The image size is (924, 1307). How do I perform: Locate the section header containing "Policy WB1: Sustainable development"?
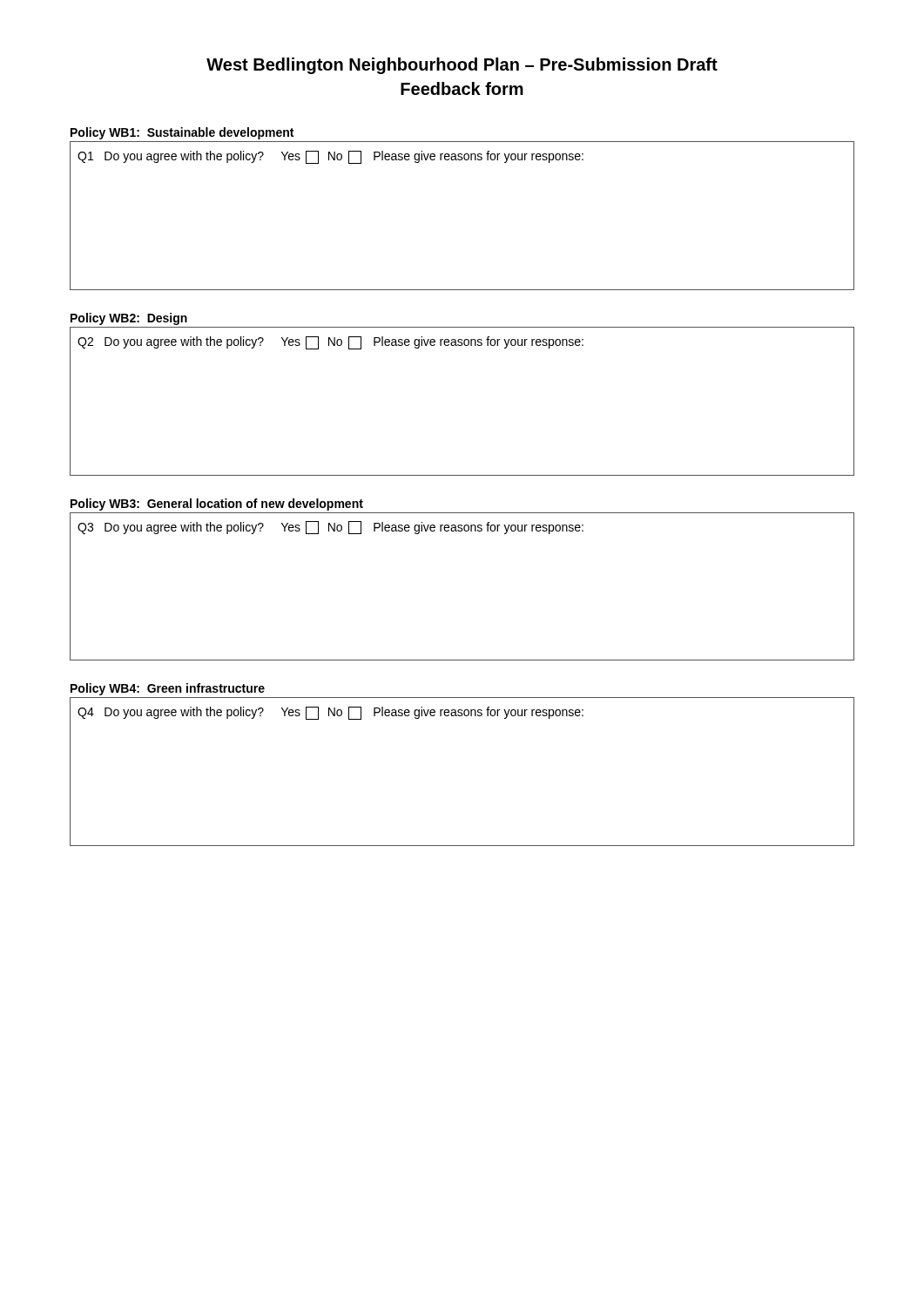pos(182,132)
